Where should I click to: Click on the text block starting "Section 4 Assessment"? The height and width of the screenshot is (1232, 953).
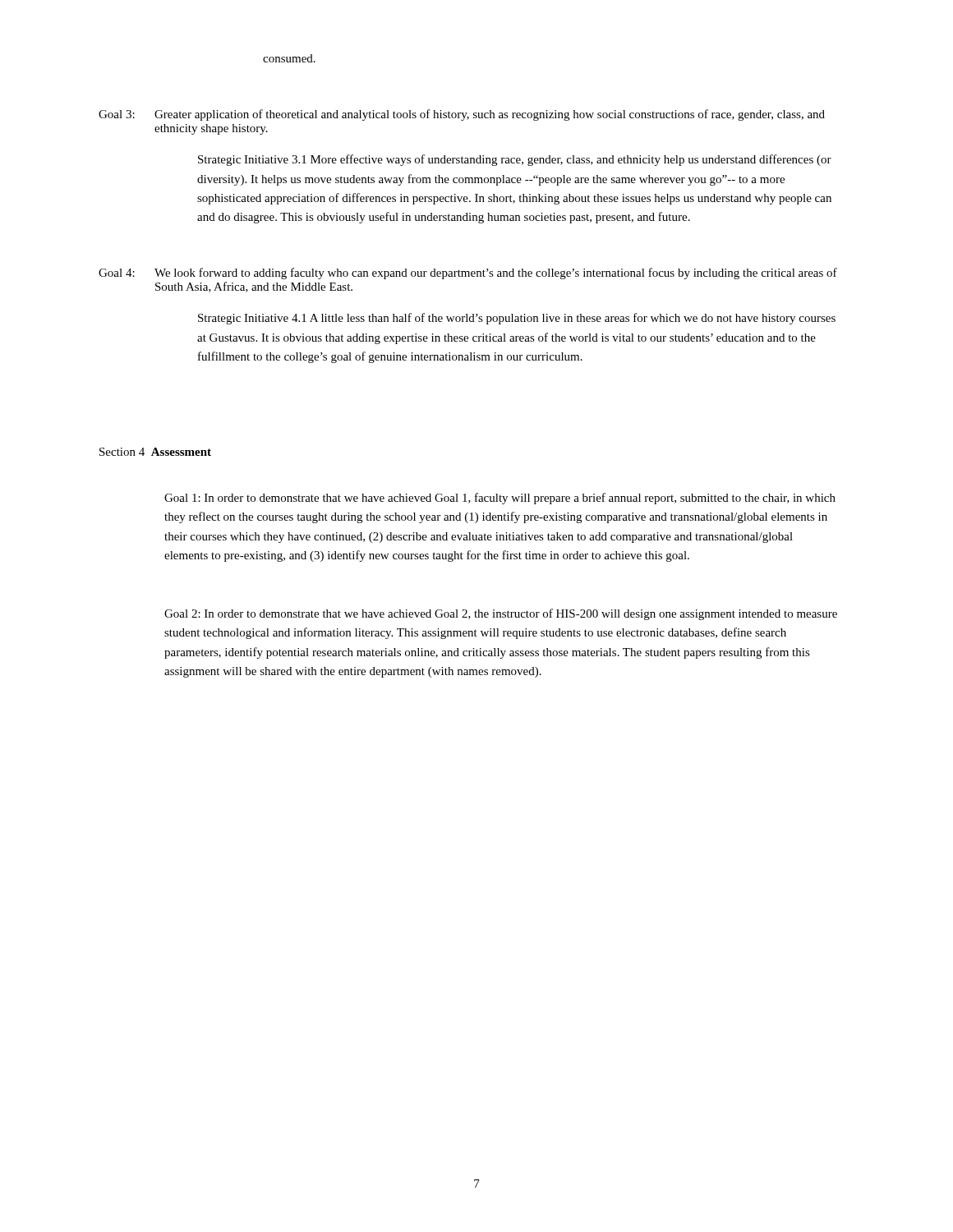pos(155,452)
